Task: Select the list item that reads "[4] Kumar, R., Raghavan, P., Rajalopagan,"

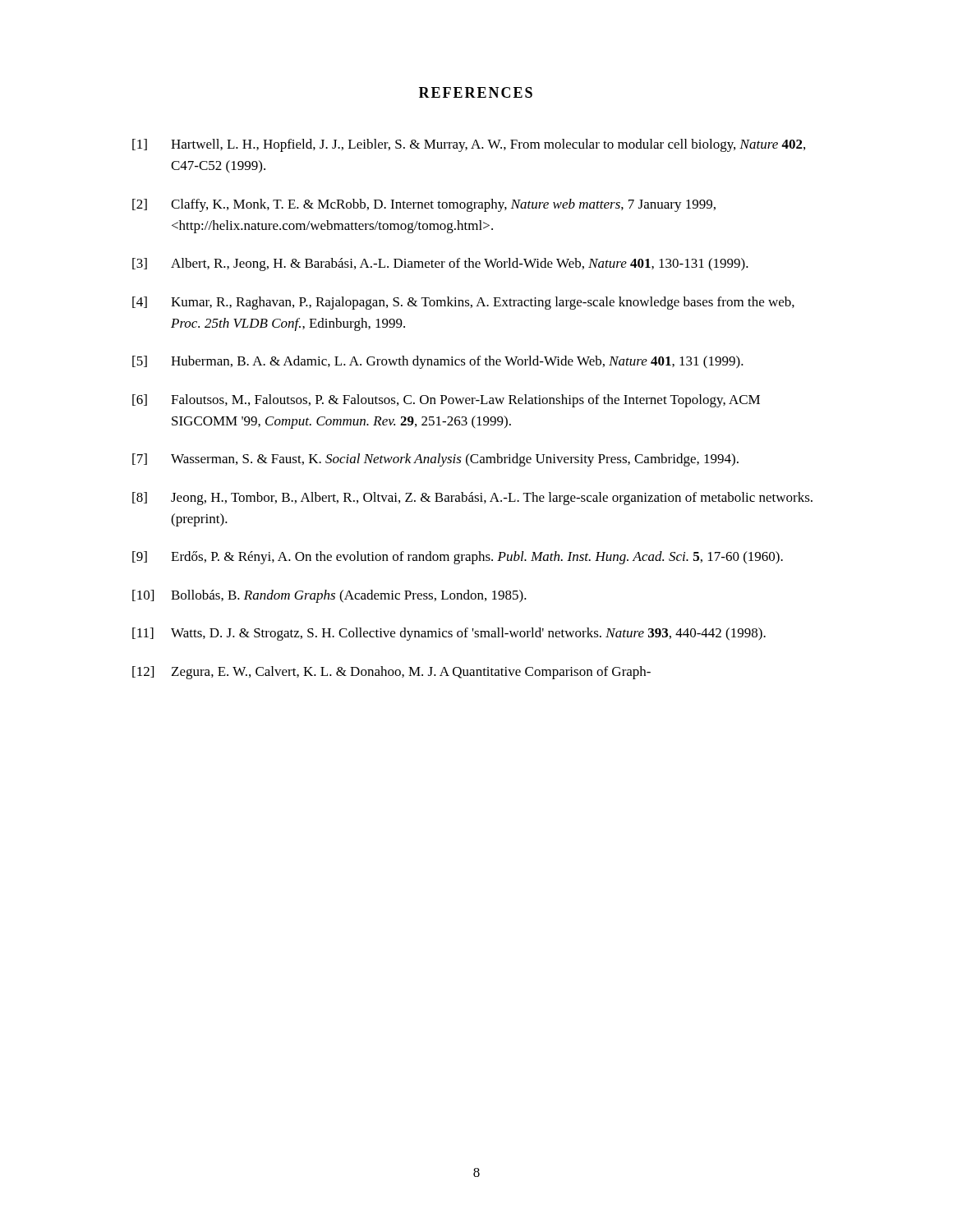Action: [476, 313]
